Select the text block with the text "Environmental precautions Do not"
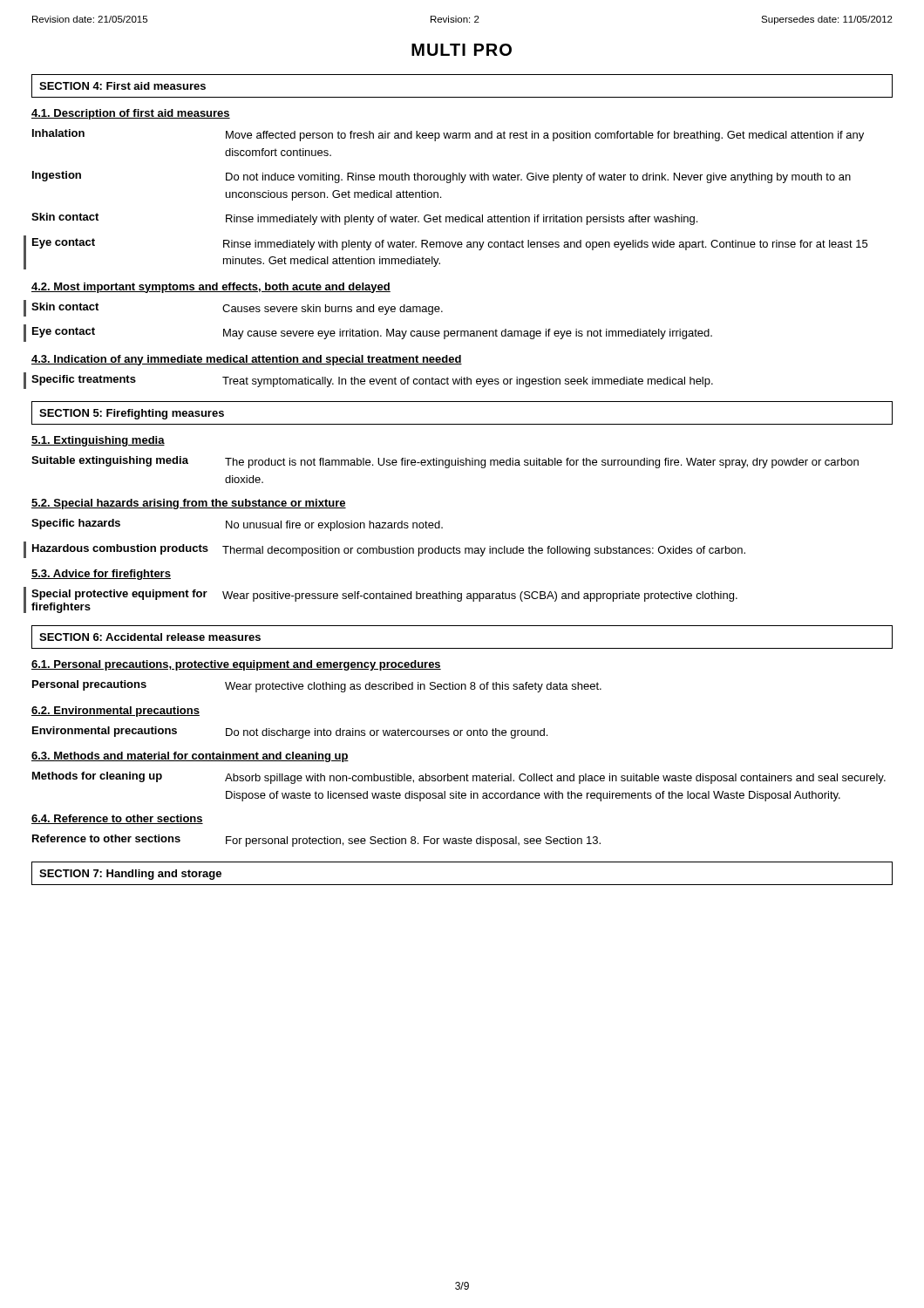 point(462,732)
